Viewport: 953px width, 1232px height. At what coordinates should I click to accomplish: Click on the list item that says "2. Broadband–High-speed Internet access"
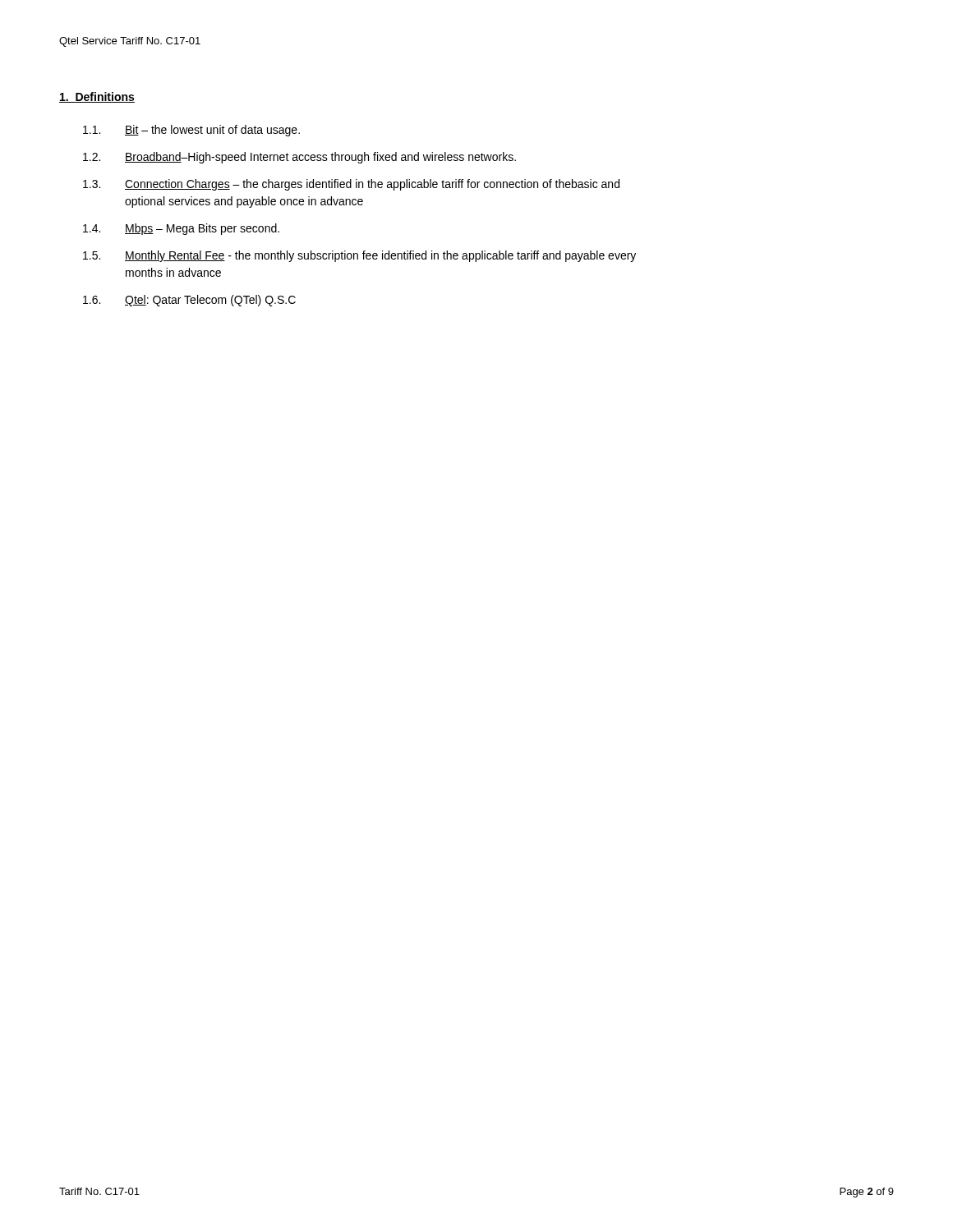click(476, 157)
